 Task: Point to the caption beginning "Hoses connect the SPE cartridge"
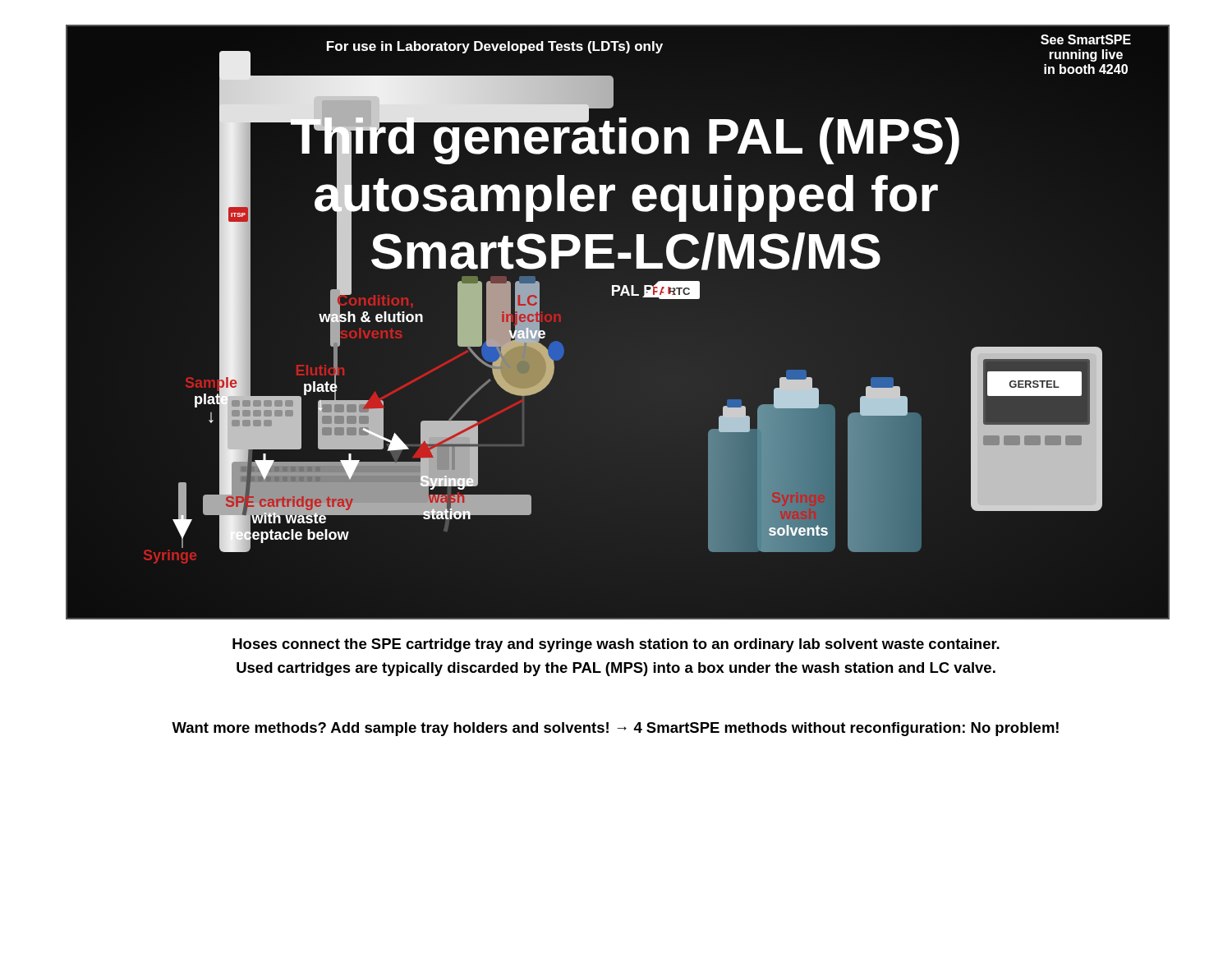pos(616,655)
